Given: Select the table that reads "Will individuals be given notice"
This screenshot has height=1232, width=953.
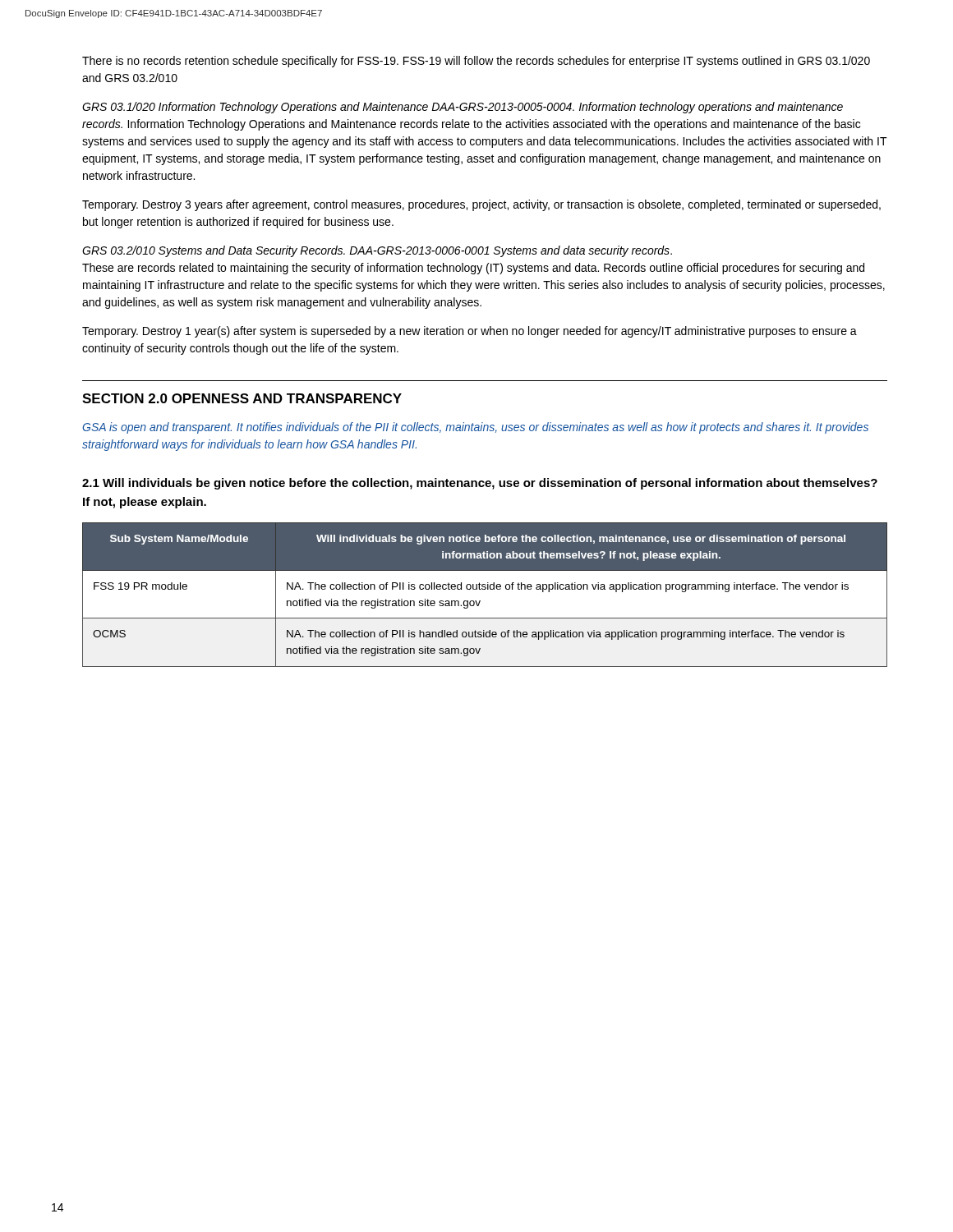Looking at the screenshot, I should (x=485, y=595).
